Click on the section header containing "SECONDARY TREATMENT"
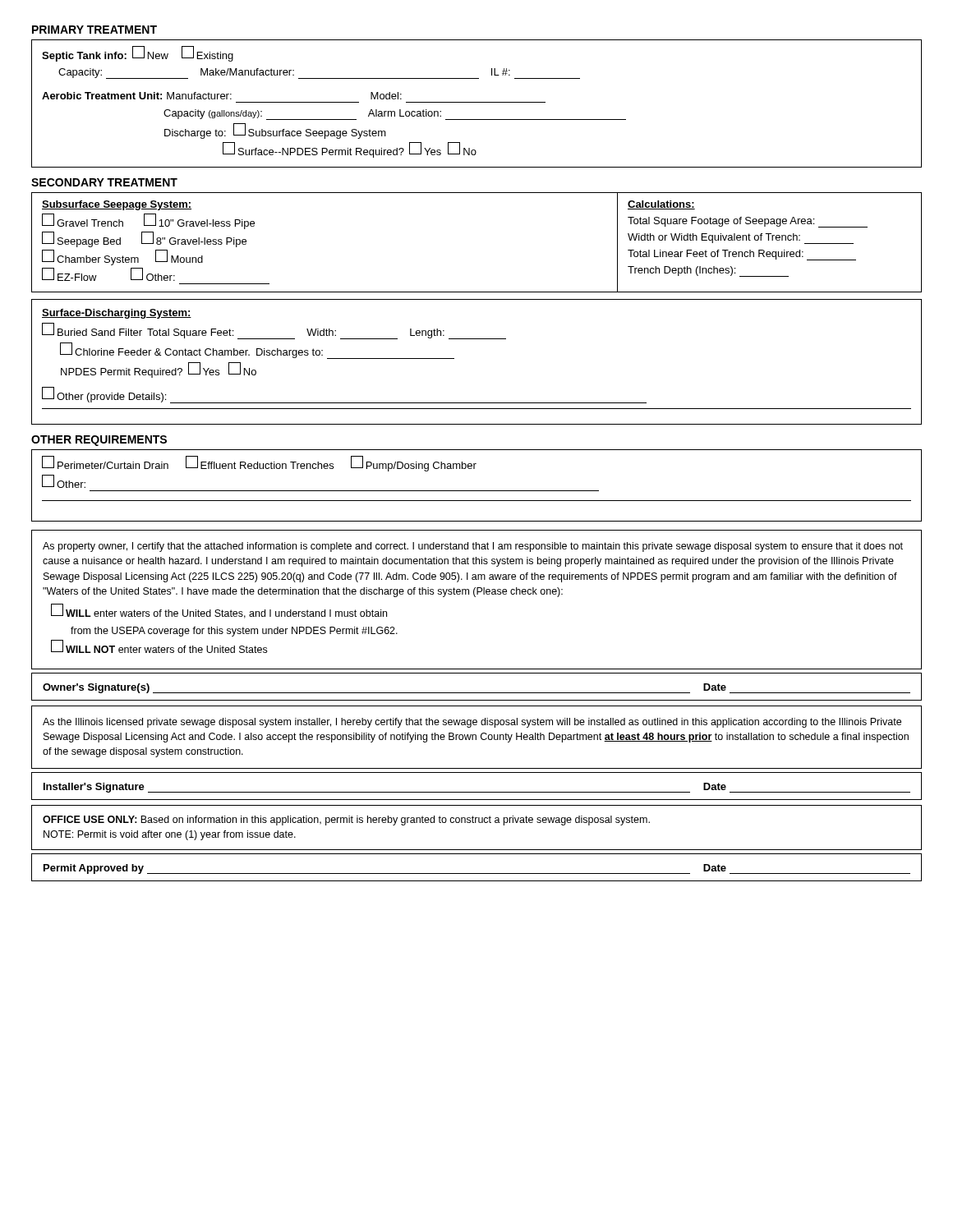953x1232 pixels. [x=104, y=182]
